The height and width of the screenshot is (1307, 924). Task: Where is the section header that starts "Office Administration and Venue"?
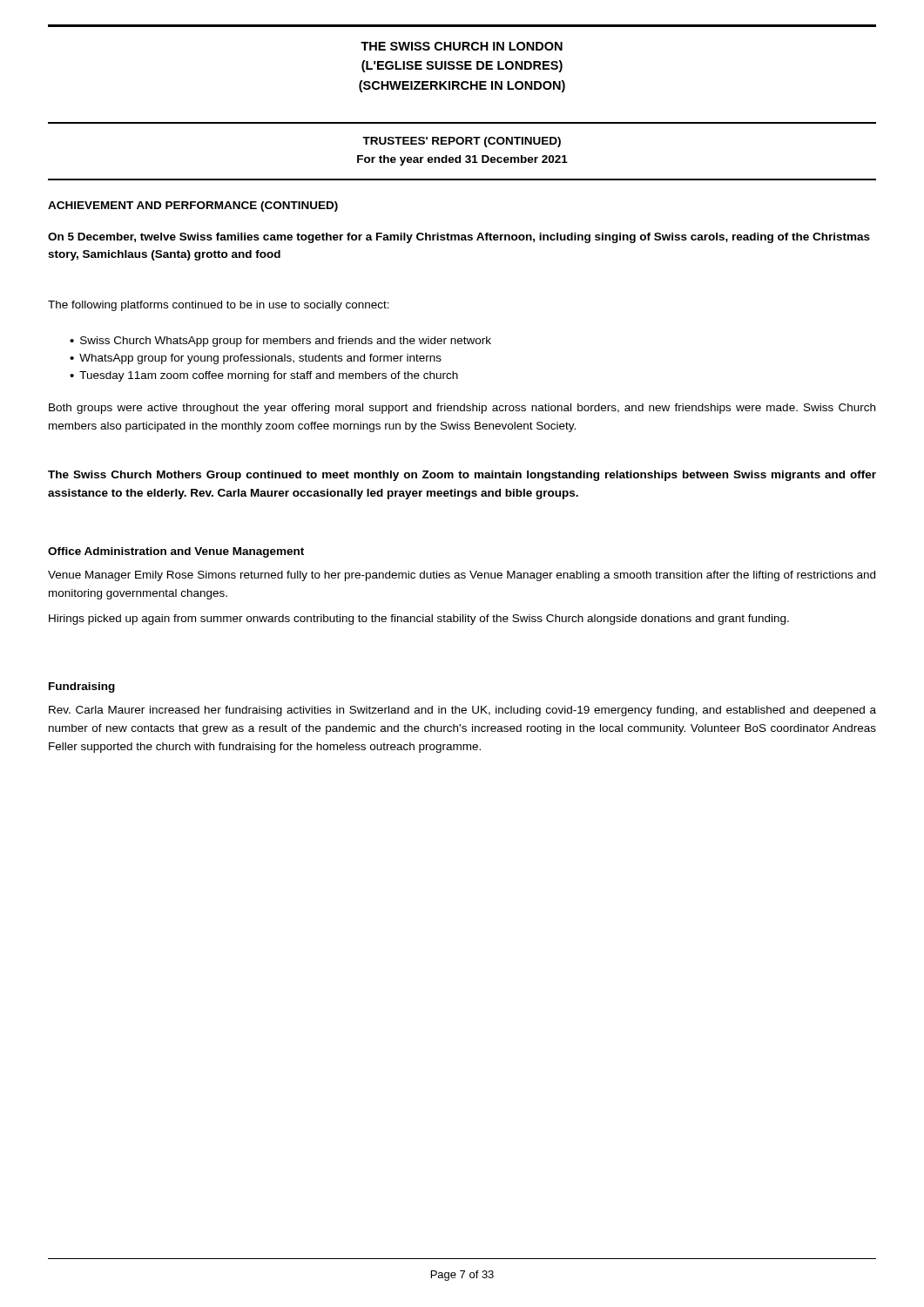click(x=176, y=551)
